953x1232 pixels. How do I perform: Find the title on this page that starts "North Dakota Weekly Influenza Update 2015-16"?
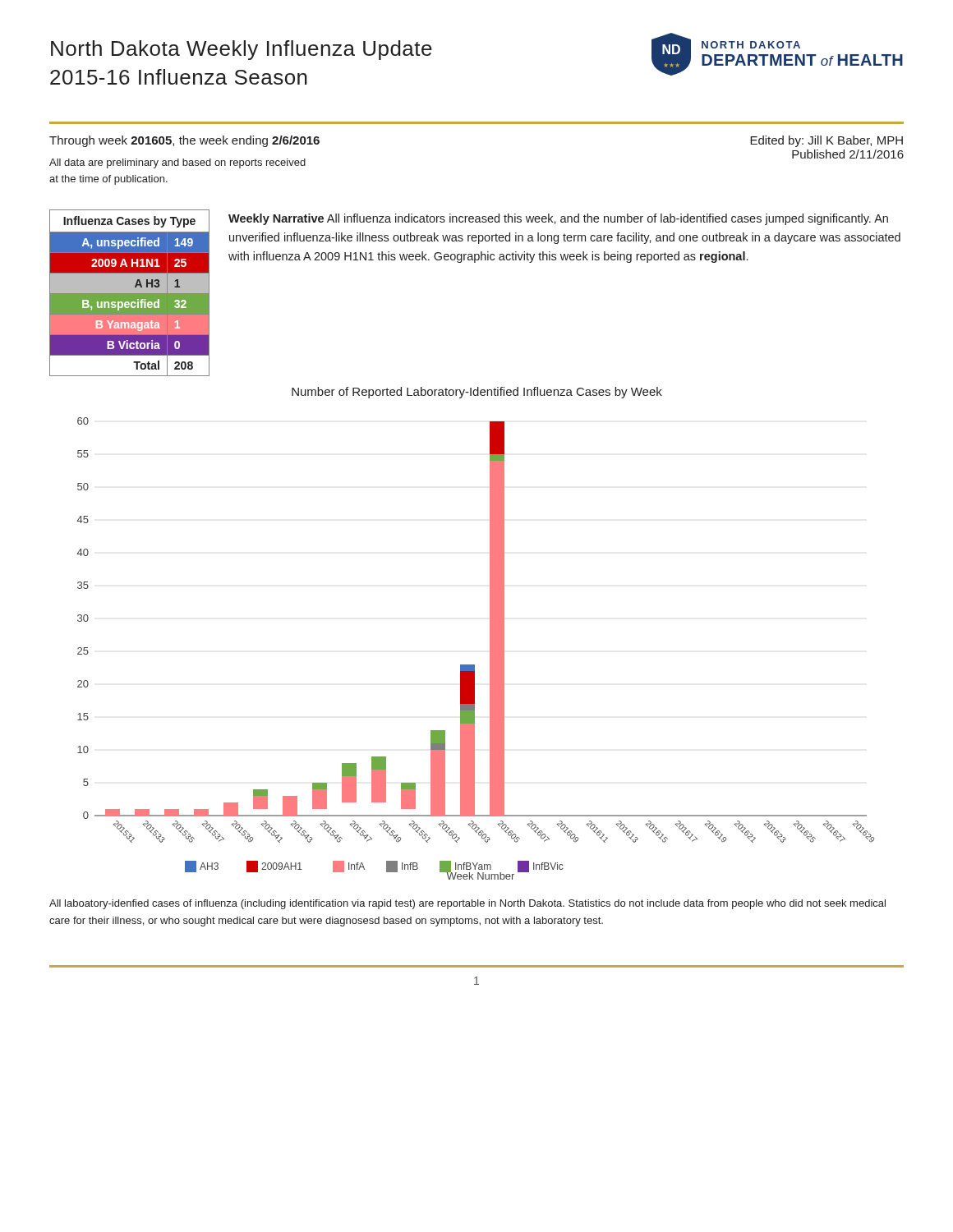tap(241, 63)
